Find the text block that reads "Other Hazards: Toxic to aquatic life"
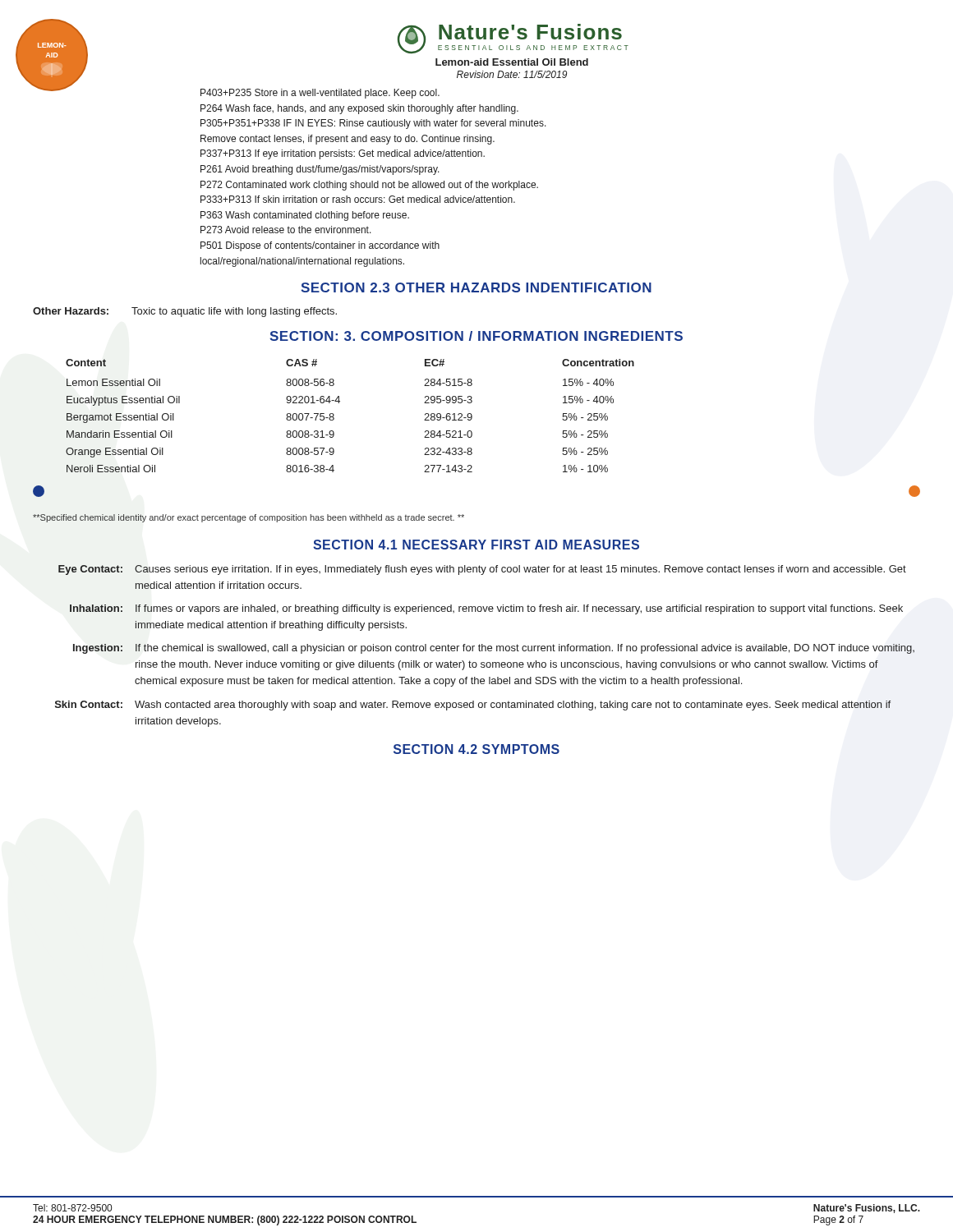 tap(185, 311)
